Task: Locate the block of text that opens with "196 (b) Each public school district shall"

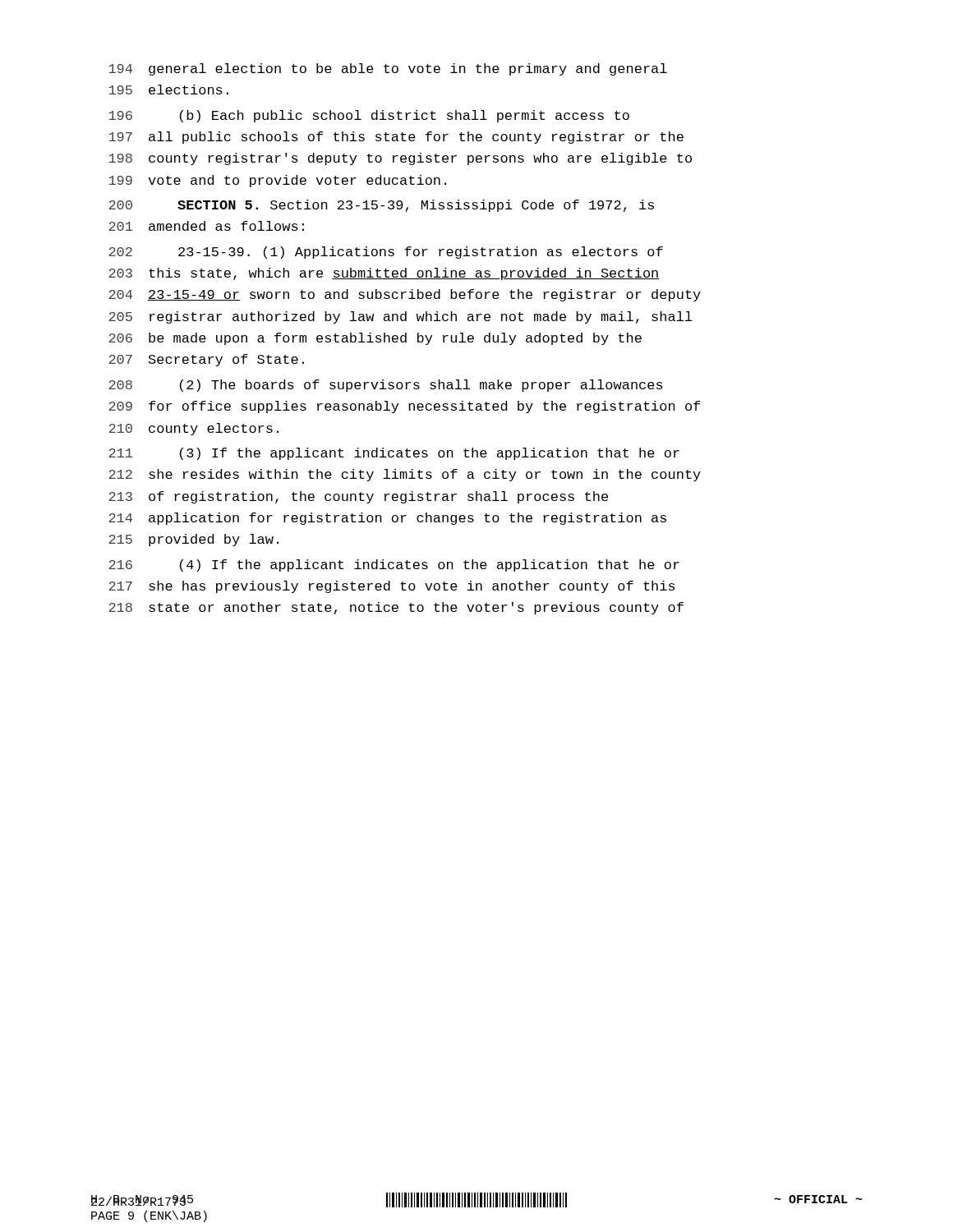Action: tap(476, 117)
